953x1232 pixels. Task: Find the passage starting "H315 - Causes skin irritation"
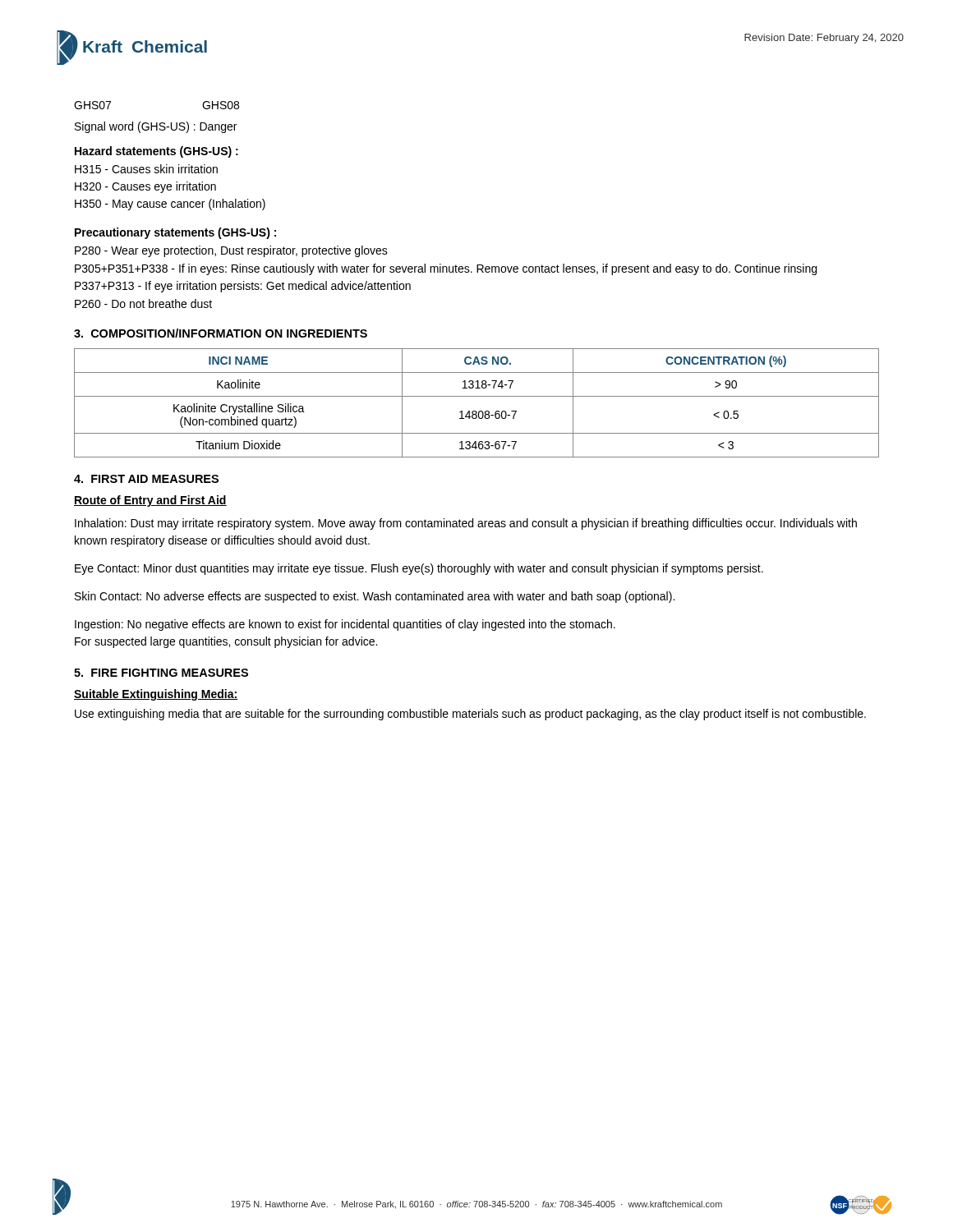coord(146,169)
